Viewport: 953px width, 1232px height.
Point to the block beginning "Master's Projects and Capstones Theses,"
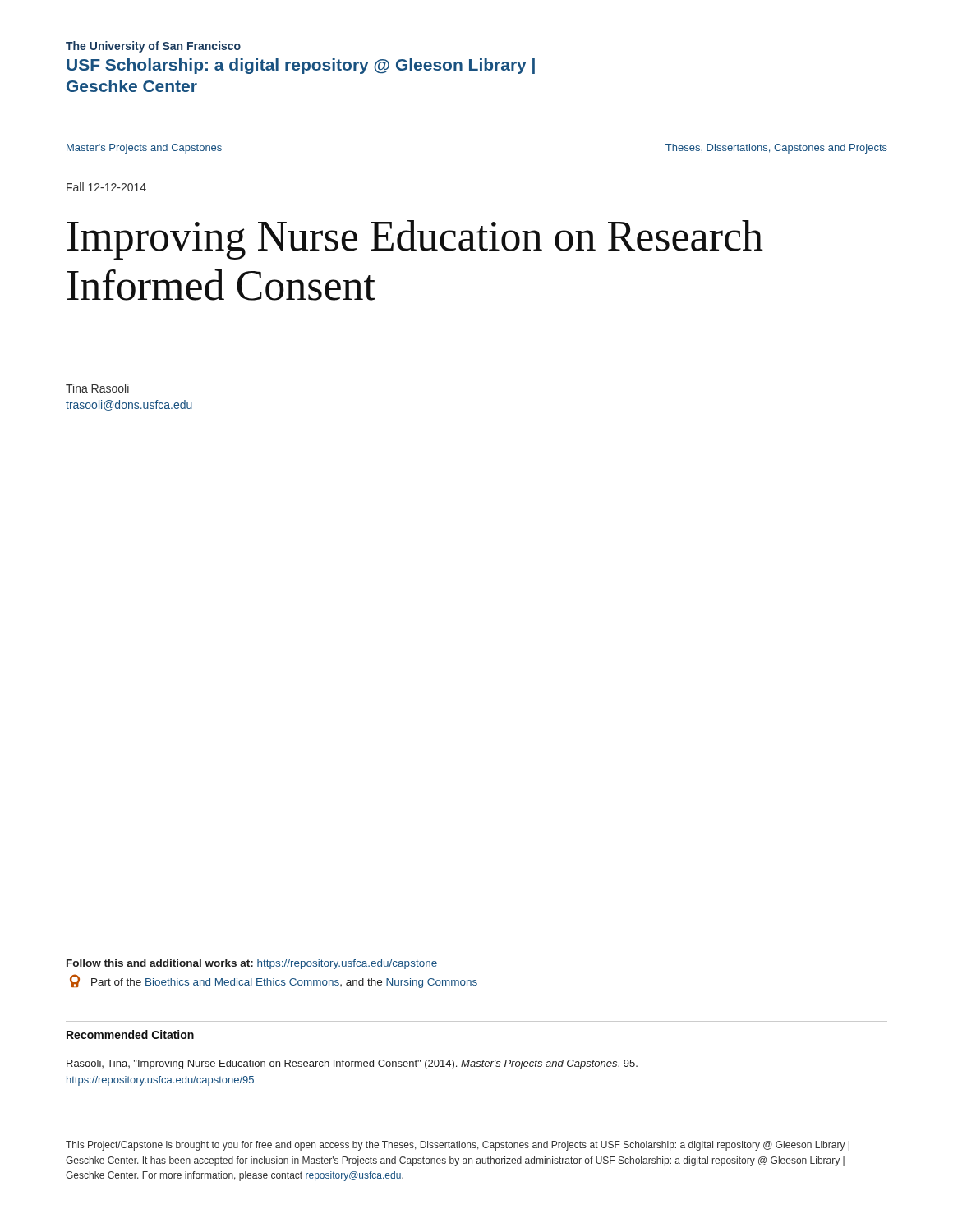(476, 147)
